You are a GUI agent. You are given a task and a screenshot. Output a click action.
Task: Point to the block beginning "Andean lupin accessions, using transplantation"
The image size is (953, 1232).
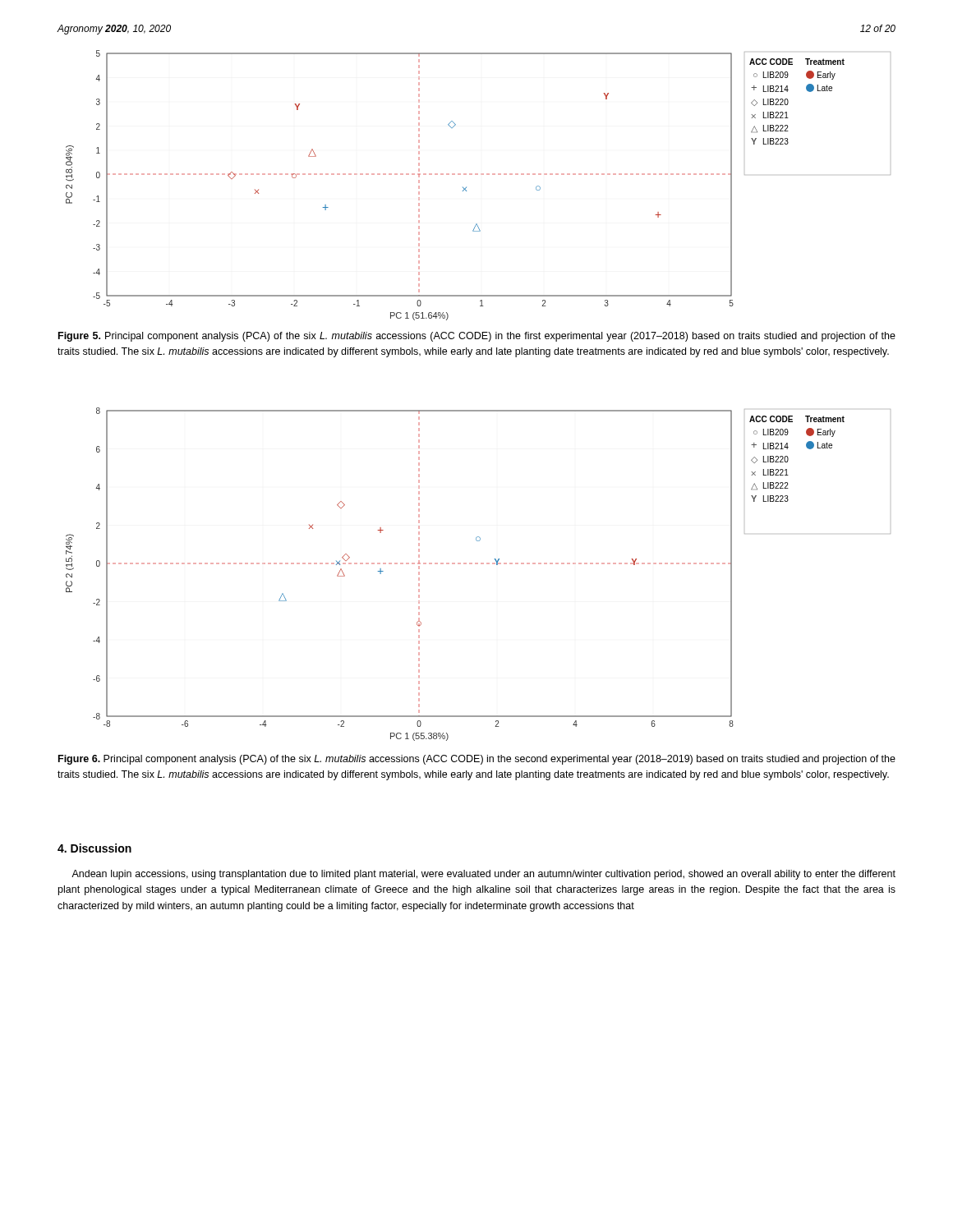(x=476, y=890)
